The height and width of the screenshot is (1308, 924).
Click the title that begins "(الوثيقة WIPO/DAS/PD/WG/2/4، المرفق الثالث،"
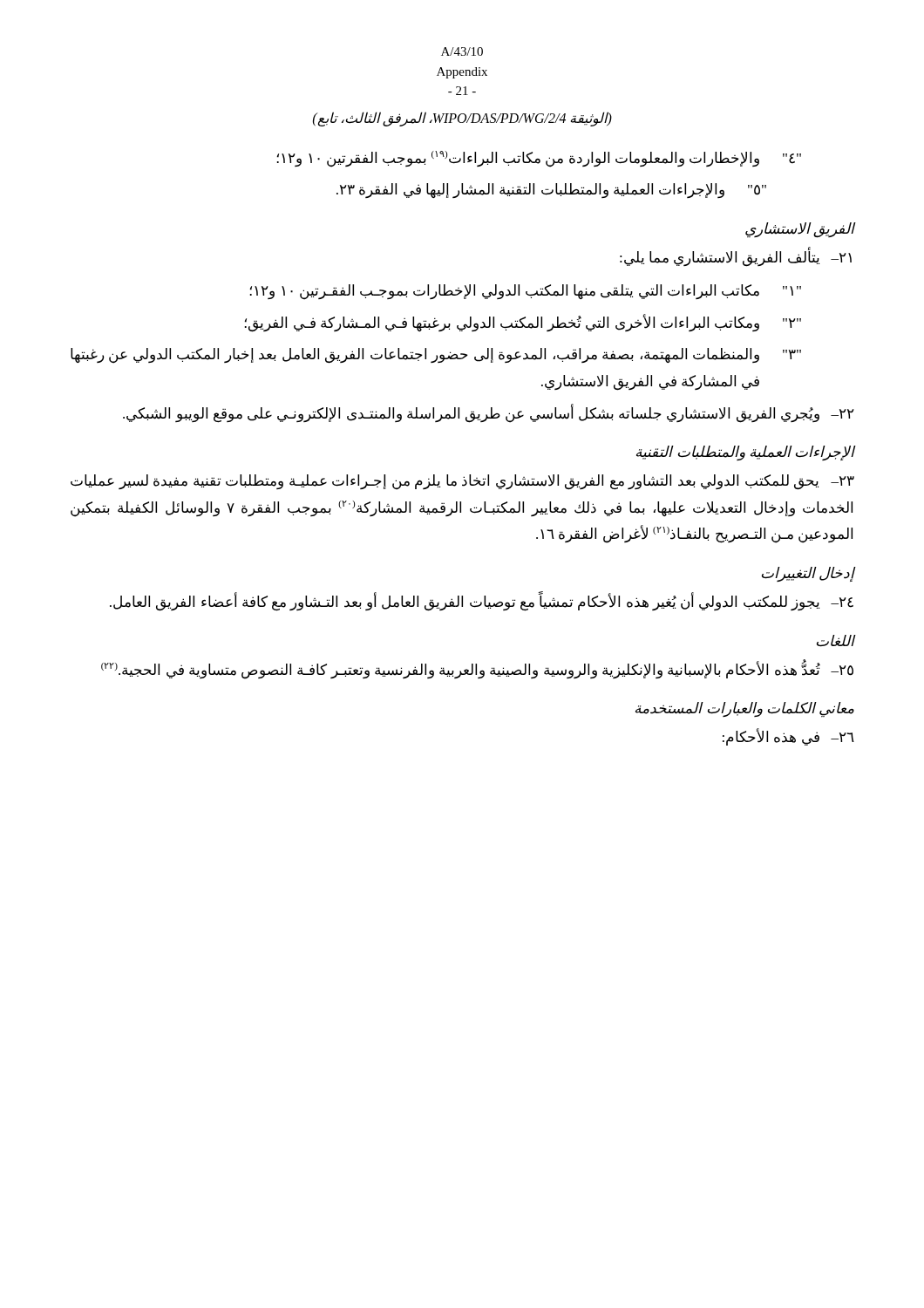(462, 118)
